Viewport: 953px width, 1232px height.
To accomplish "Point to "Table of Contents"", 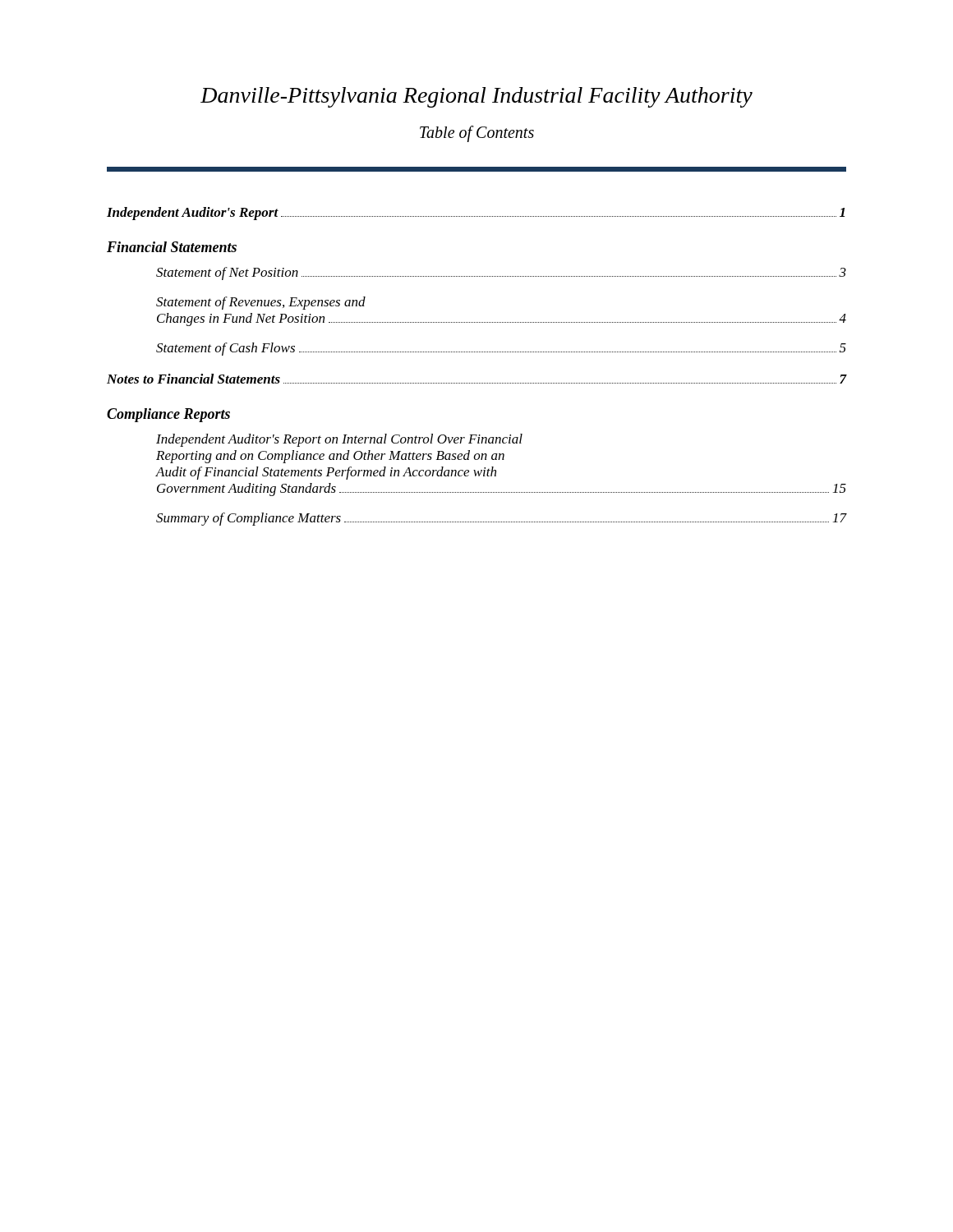I will (476, 133).
